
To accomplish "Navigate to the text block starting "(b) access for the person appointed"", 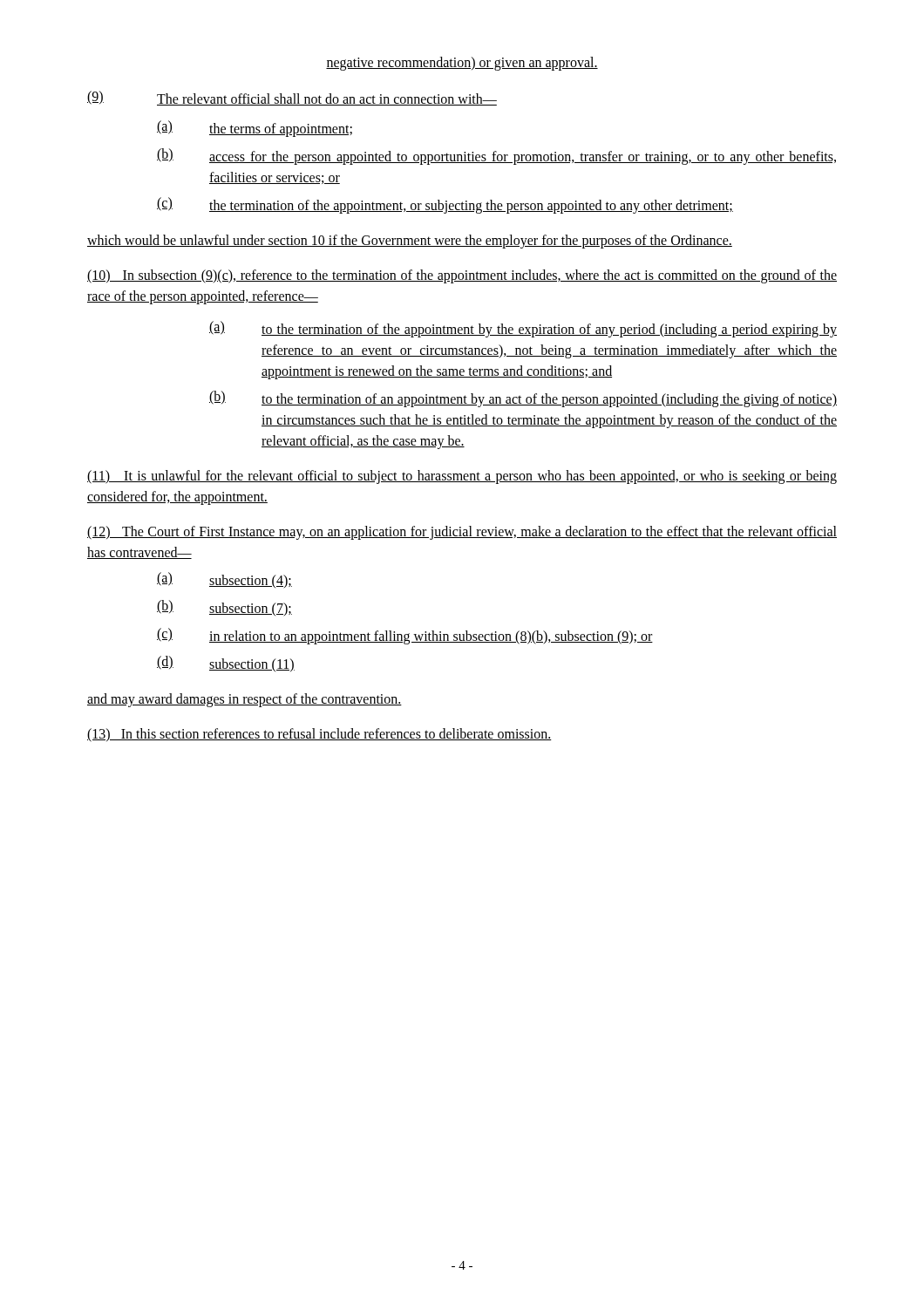I will 462,167.
